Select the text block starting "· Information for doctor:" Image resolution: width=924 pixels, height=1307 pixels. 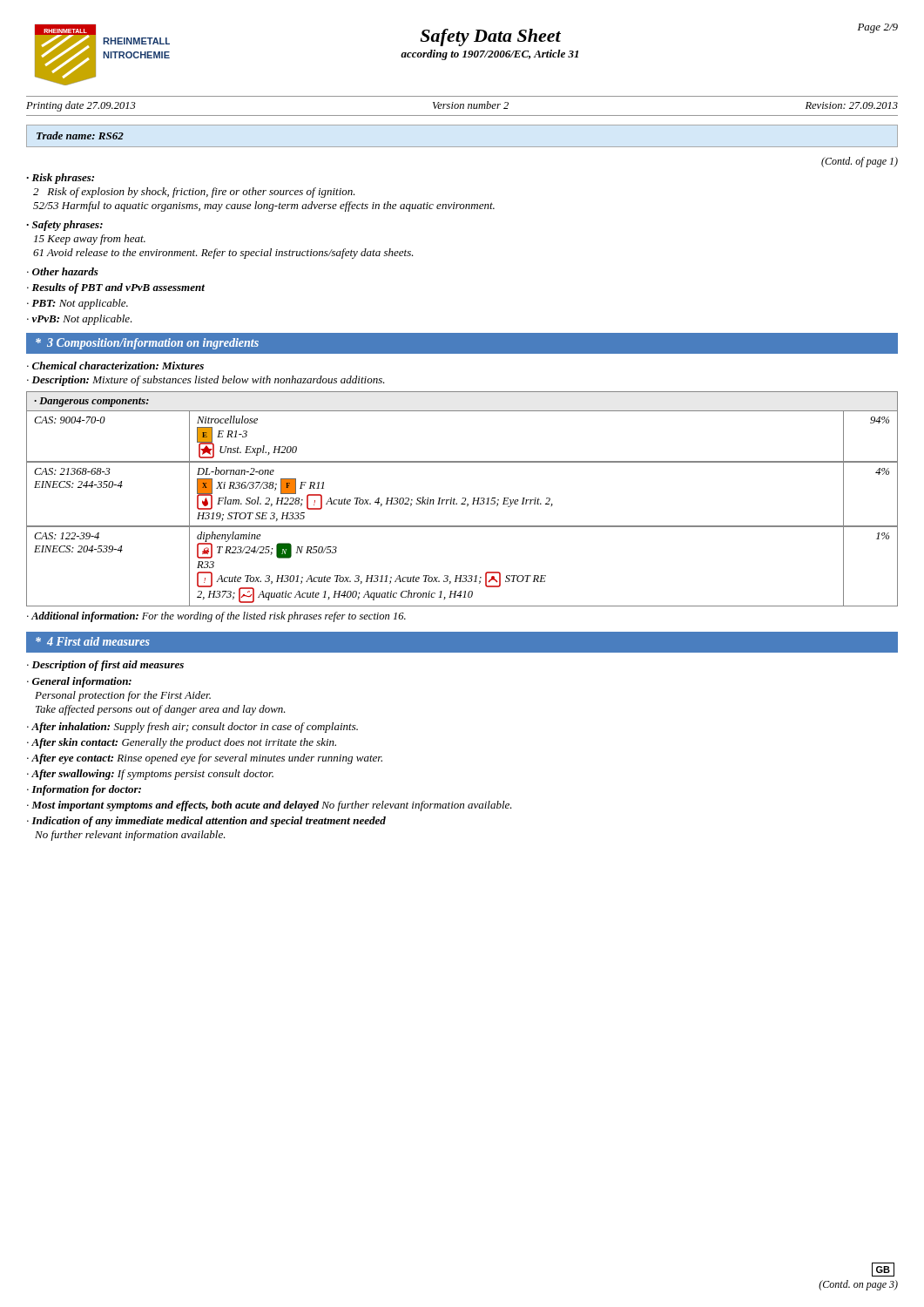[x=84, y=789]
